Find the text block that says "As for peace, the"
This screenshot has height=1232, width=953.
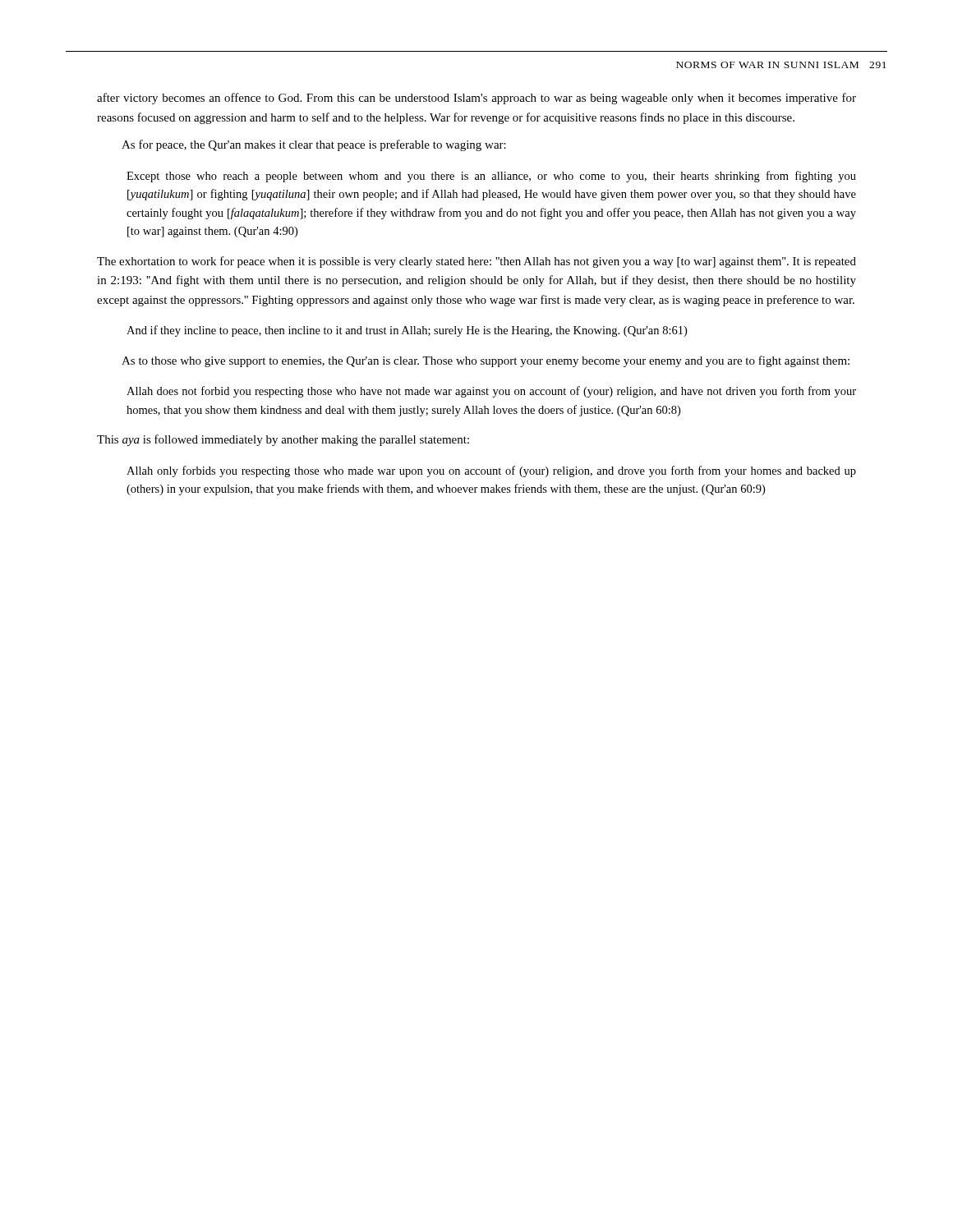click(x=314, y=145)
